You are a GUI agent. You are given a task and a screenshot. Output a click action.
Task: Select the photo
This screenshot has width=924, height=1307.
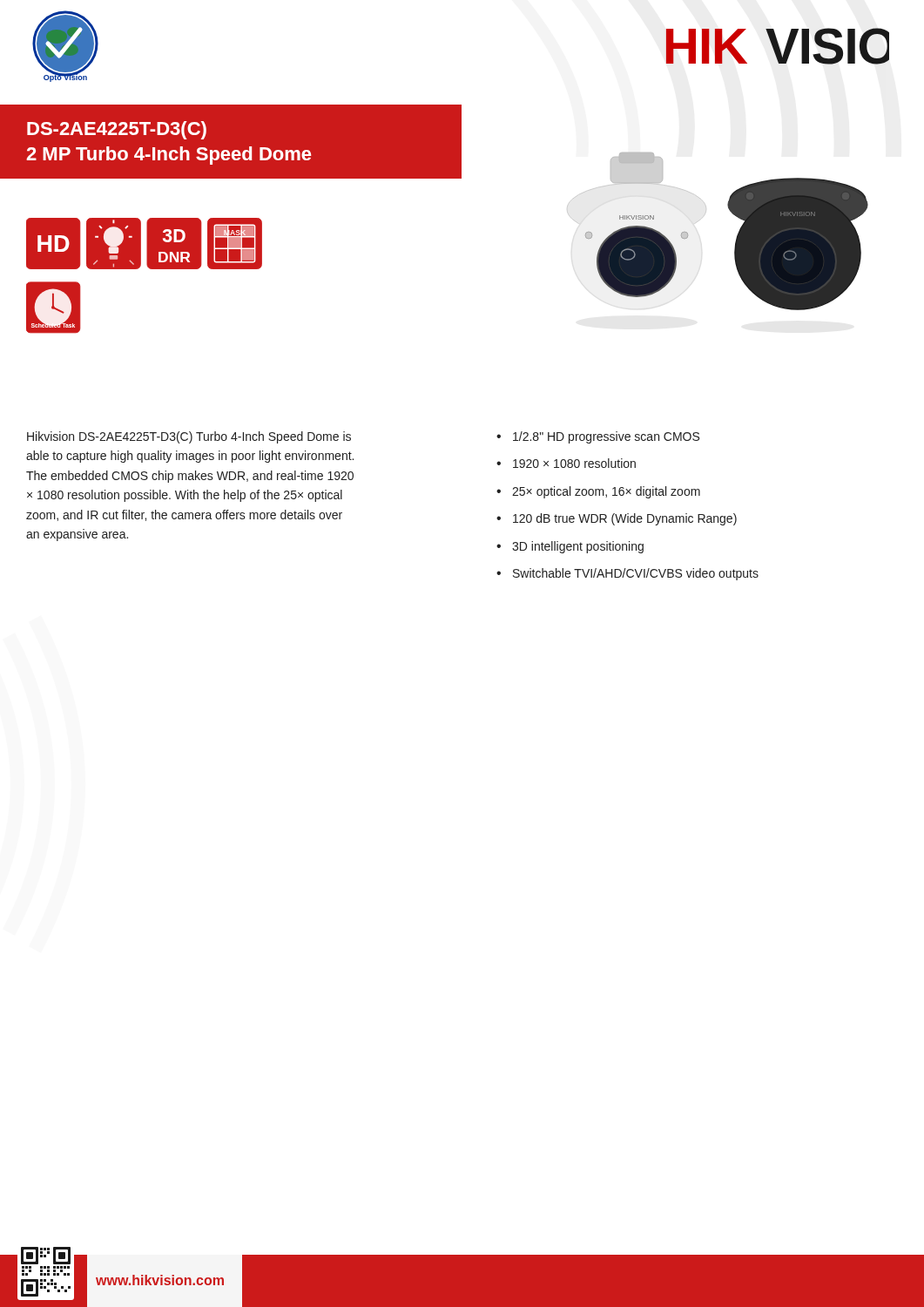coord(711,257)
